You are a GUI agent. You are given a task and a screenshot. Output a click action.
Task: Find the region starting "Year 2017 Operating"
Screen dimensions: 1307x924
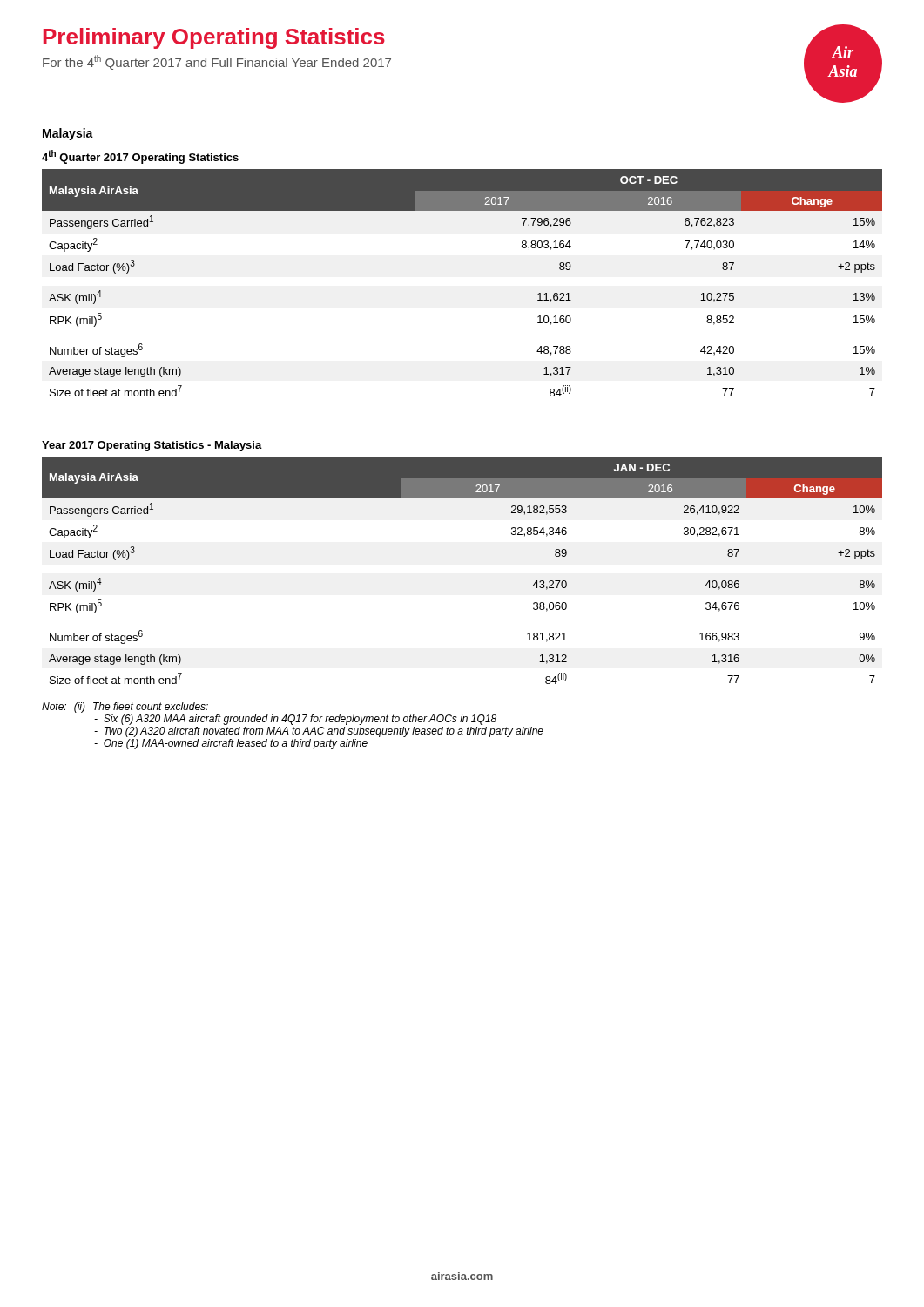click(x=152, y=445)
